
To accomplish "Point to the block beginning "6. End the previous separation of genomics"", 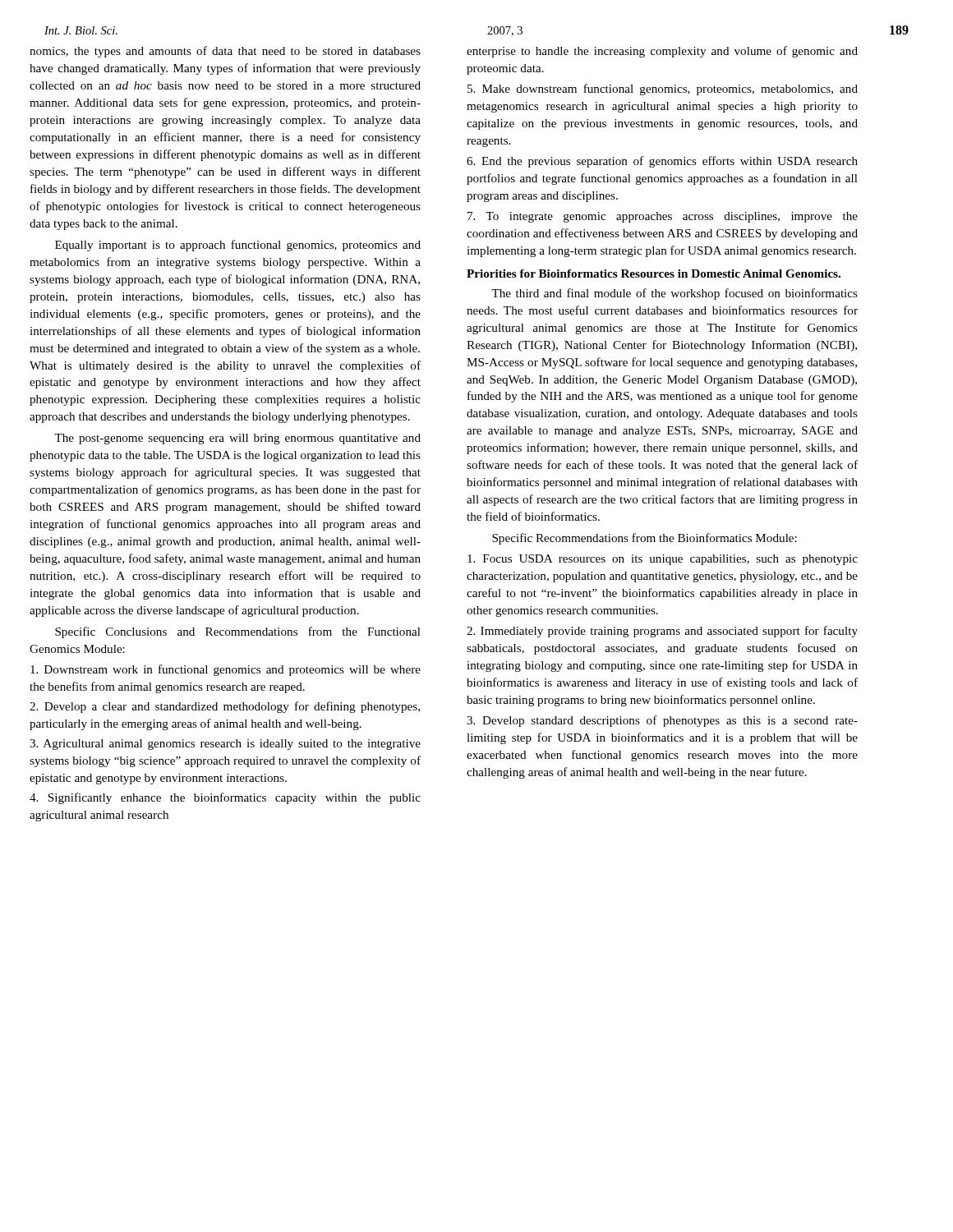I will click(x=662, y=179).
